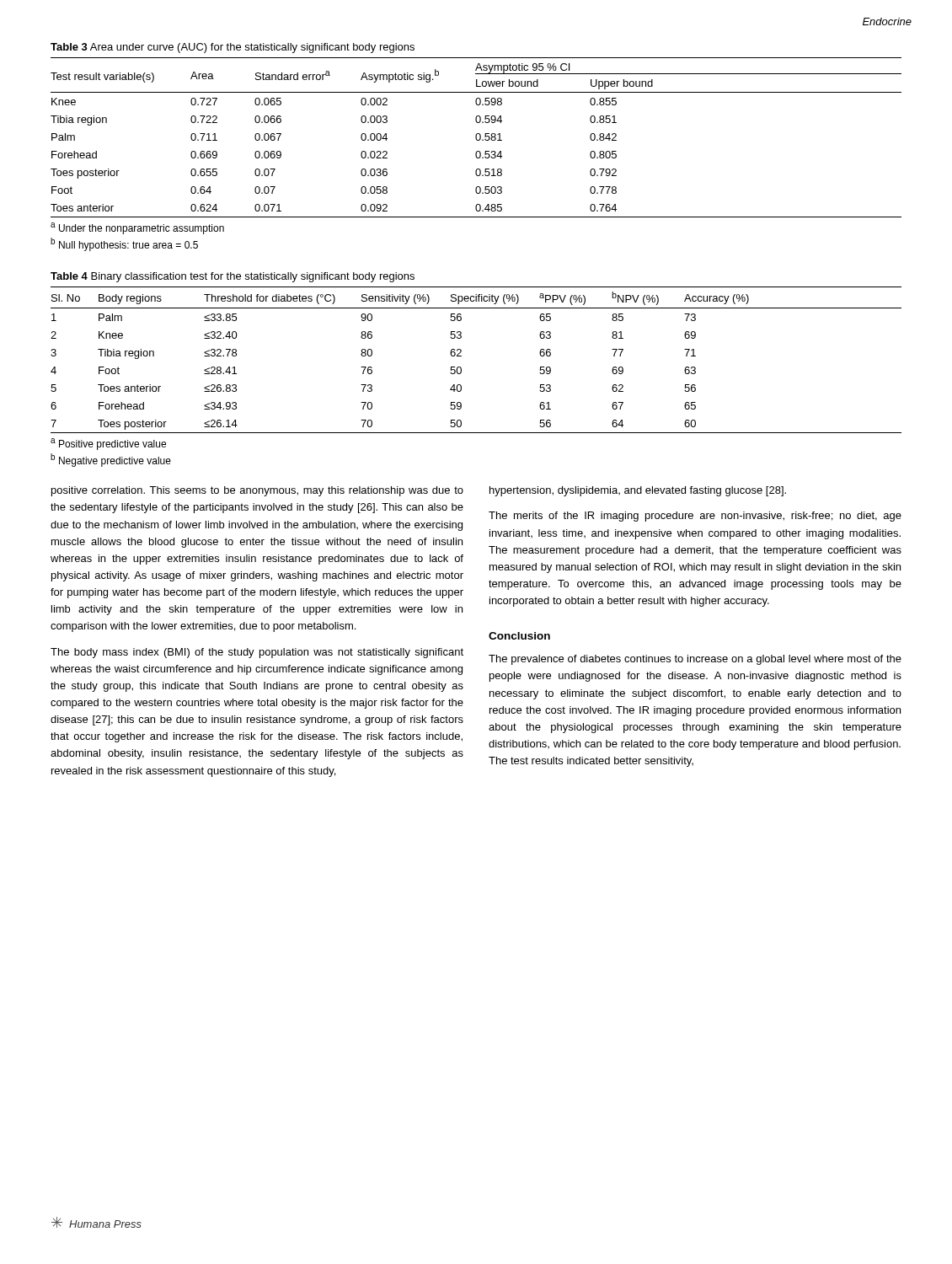Image resolution: width=952 pixels, height=1264 pixels.
Task: Locate the block starting "The body mass index (BMI) of the study"
Action: coord(257,711)
